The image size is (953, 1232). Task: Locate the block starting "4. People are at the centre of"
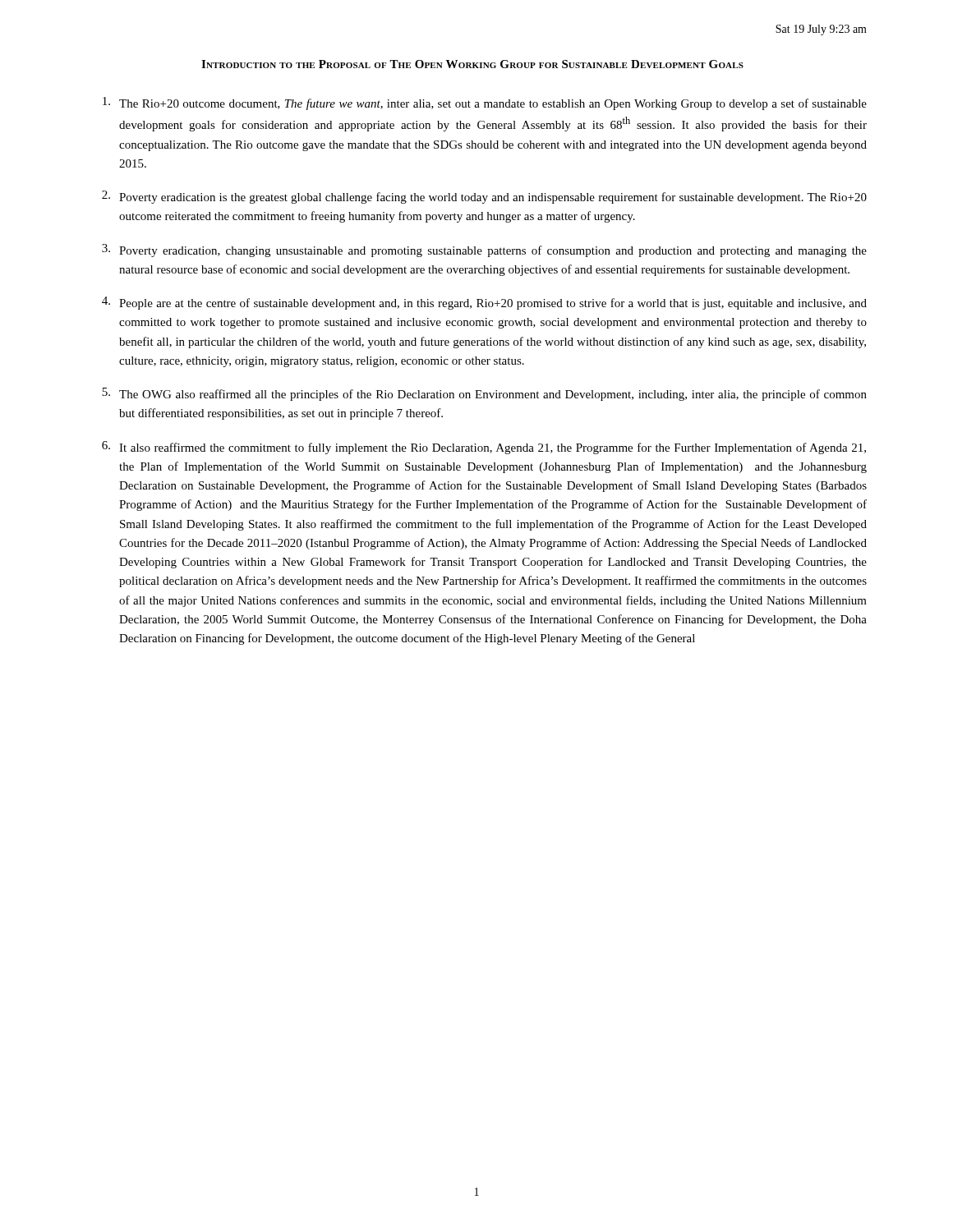tap(472, 332)
